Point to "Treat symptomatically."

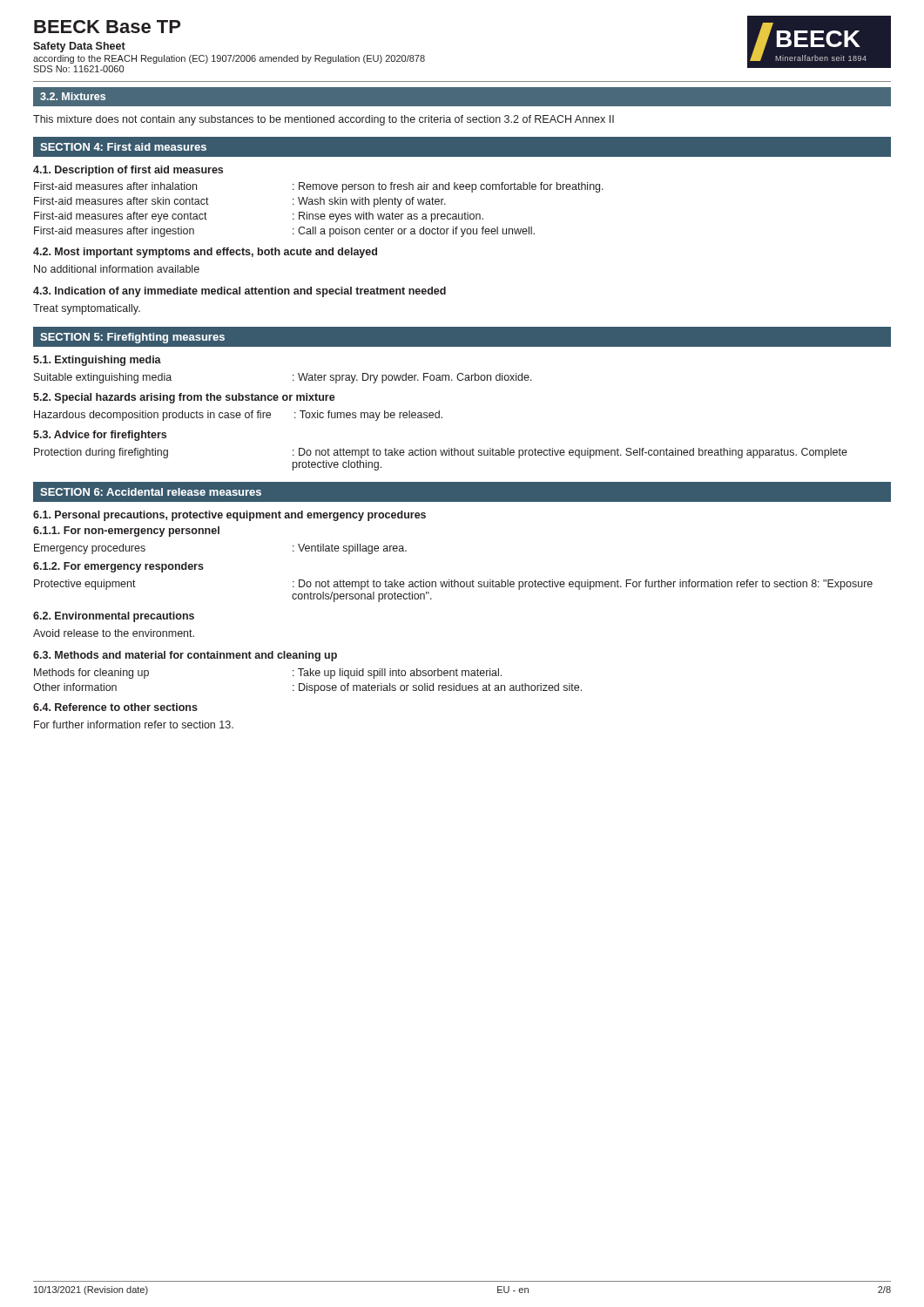coord(87,308)
